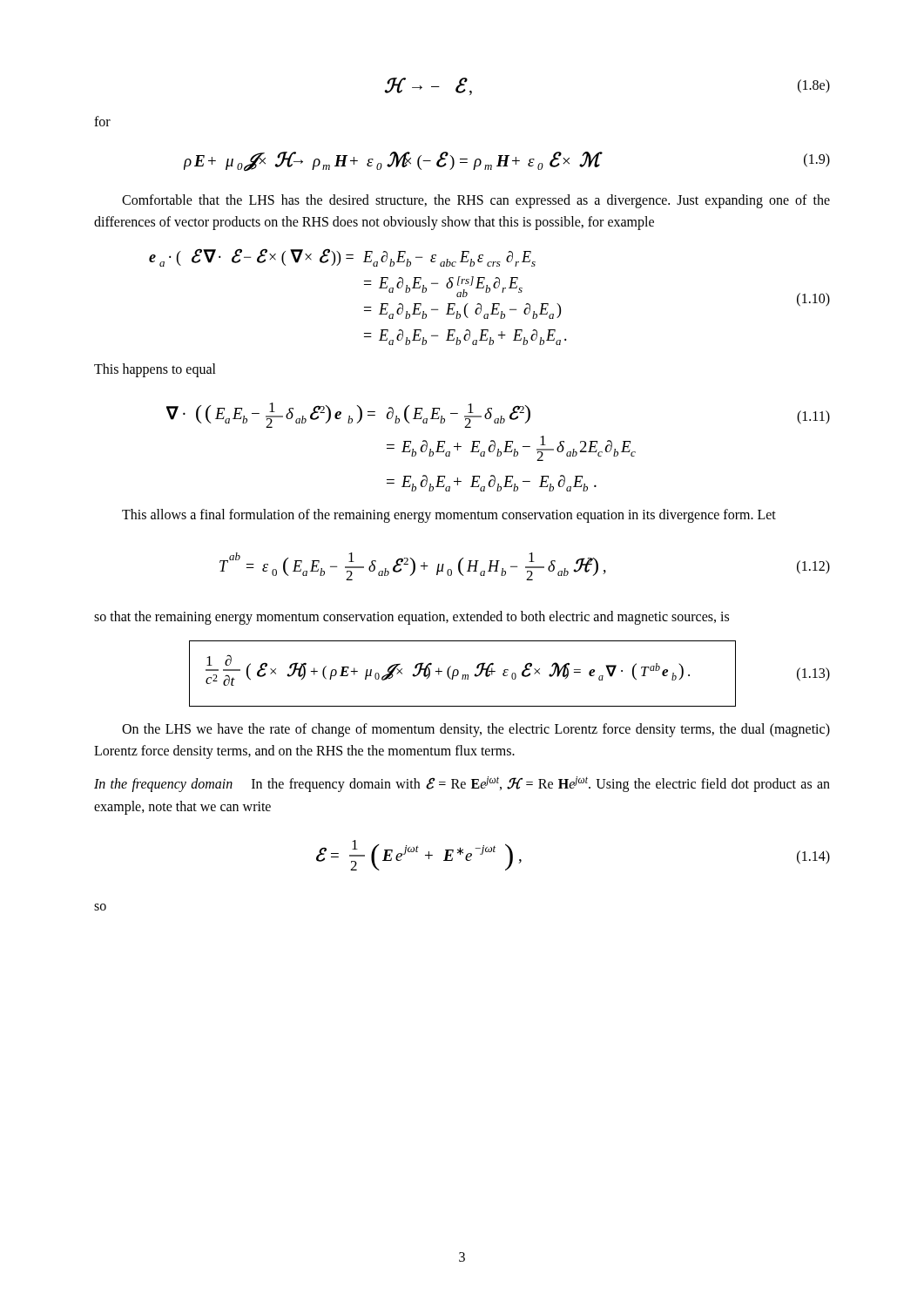Click the passage that begins "Comfortable that the"
The image size is (924, 1307).
point(462,212)
